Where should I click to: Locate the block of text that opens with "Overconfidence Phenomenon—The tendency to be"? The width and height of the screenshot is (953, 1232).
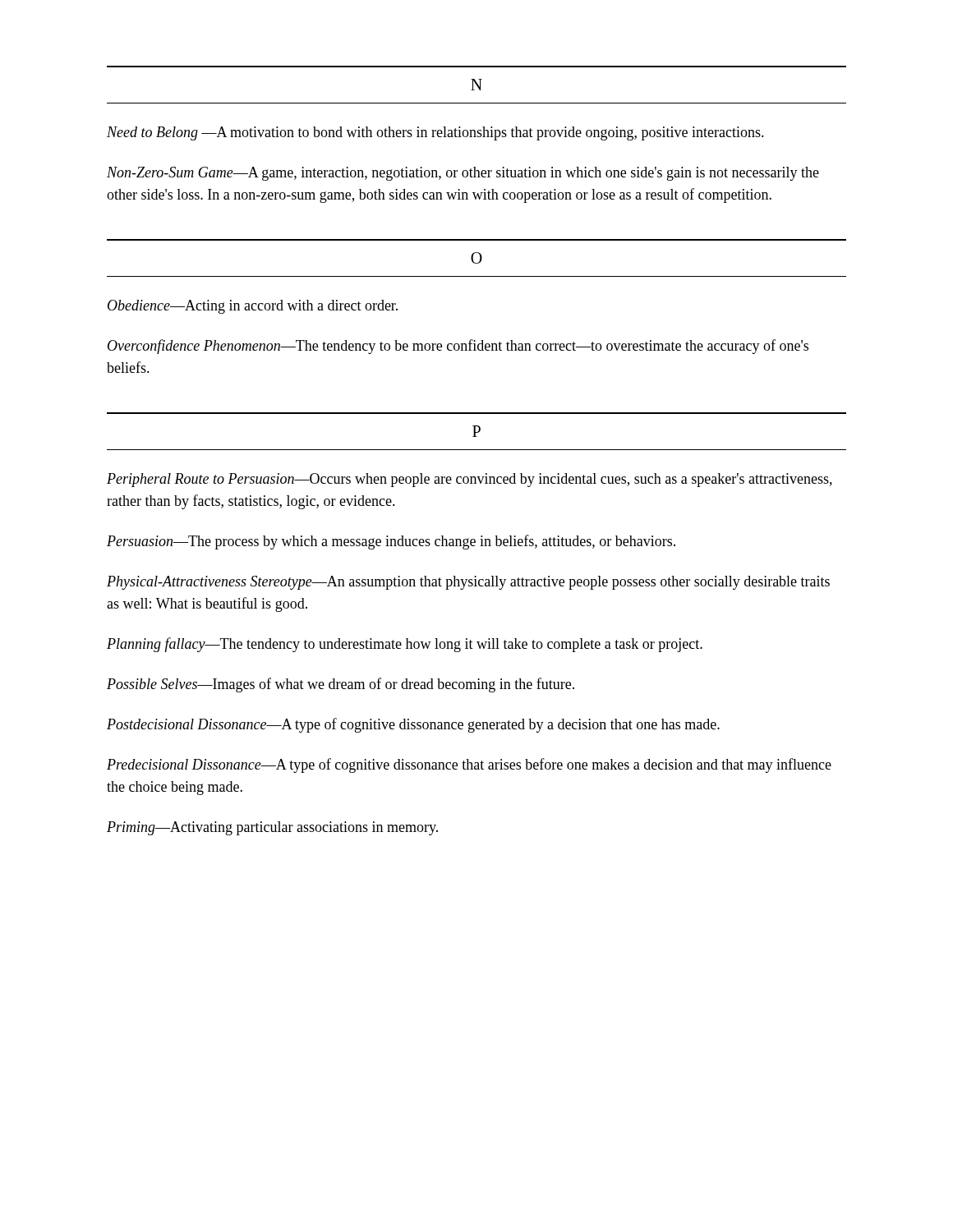coord(458,357)
